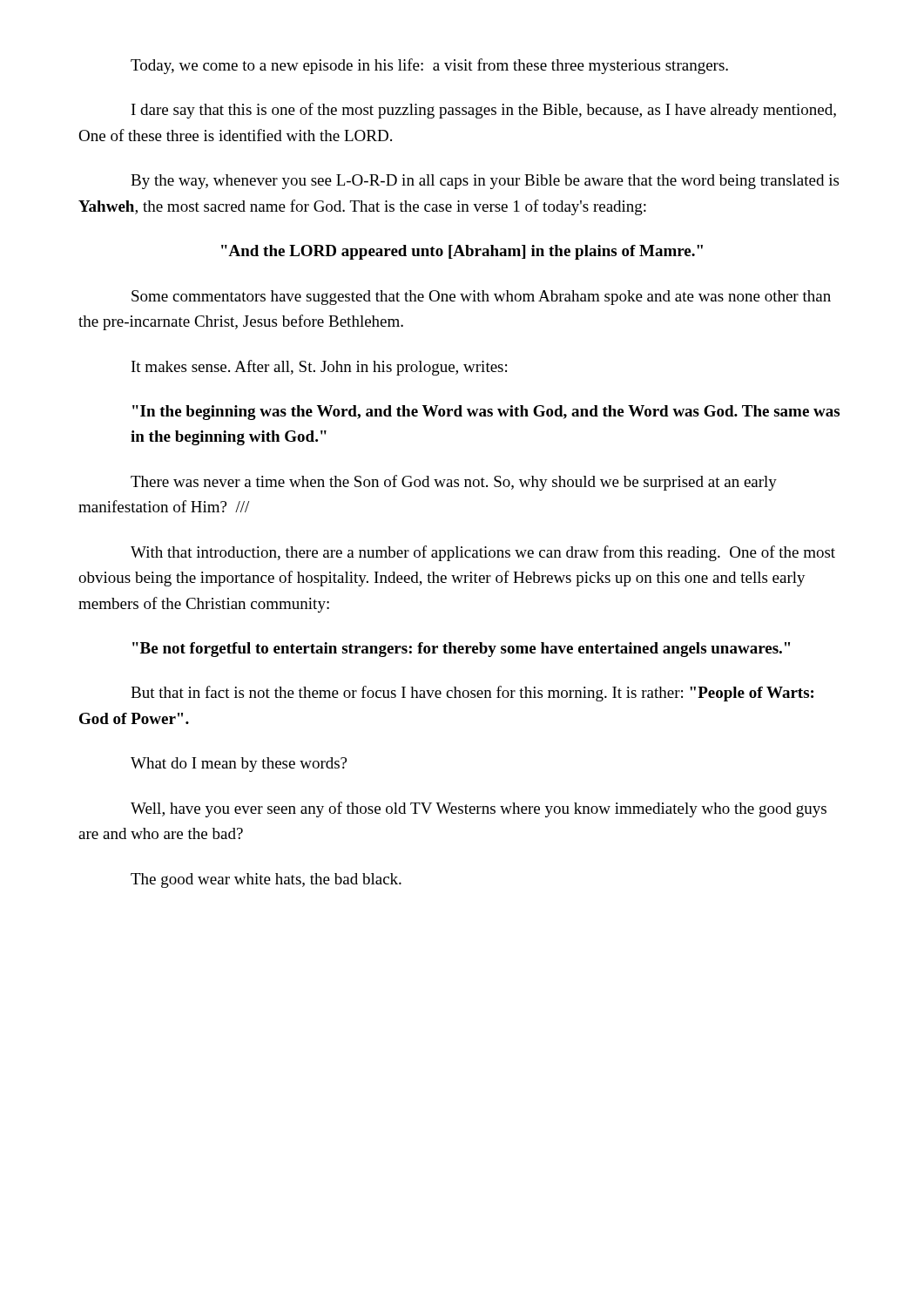Find the element starting "Well, have you ever seen any"

453,821
